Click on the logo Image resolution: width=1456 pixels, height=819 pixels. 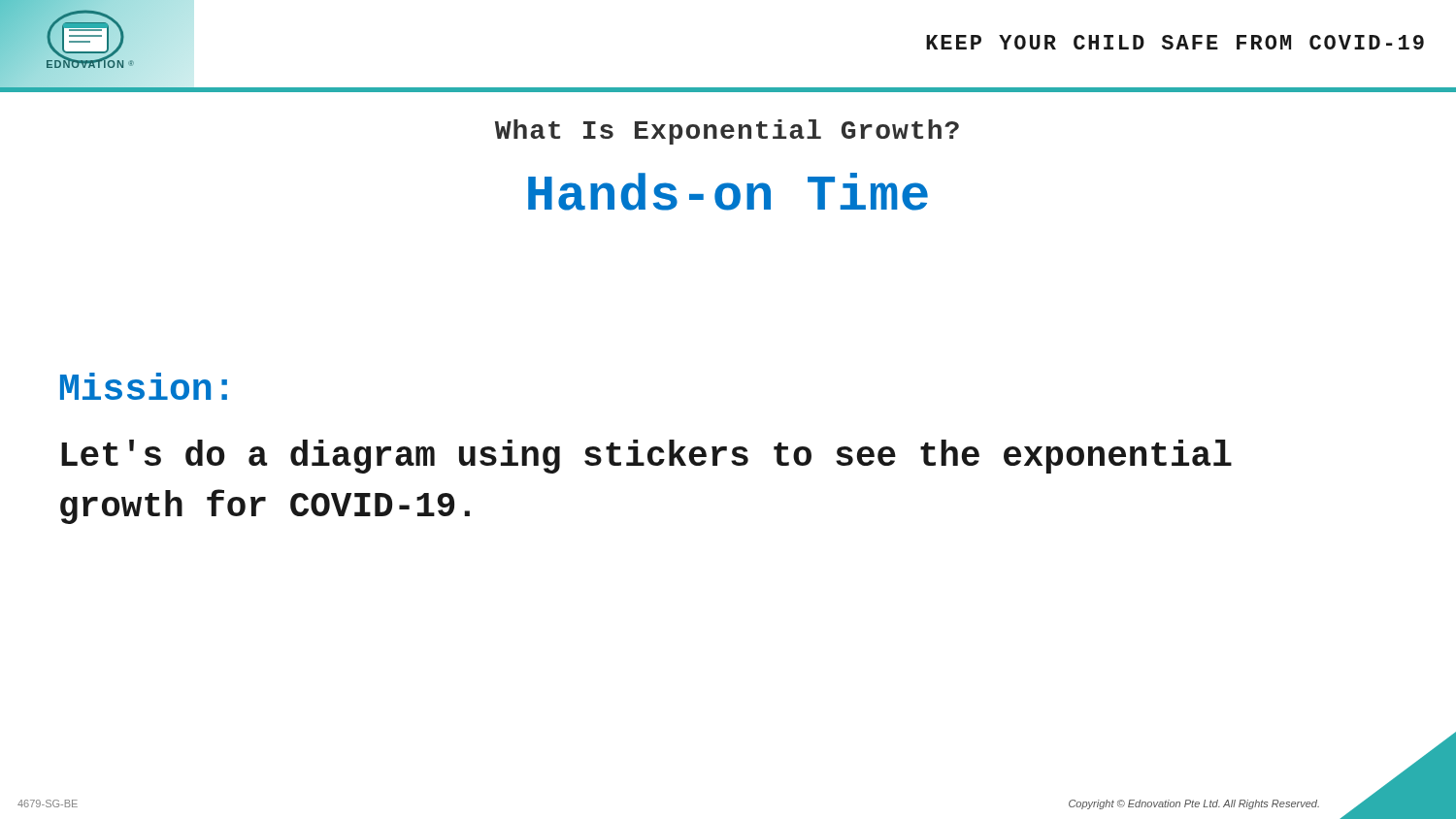[85, 43]
